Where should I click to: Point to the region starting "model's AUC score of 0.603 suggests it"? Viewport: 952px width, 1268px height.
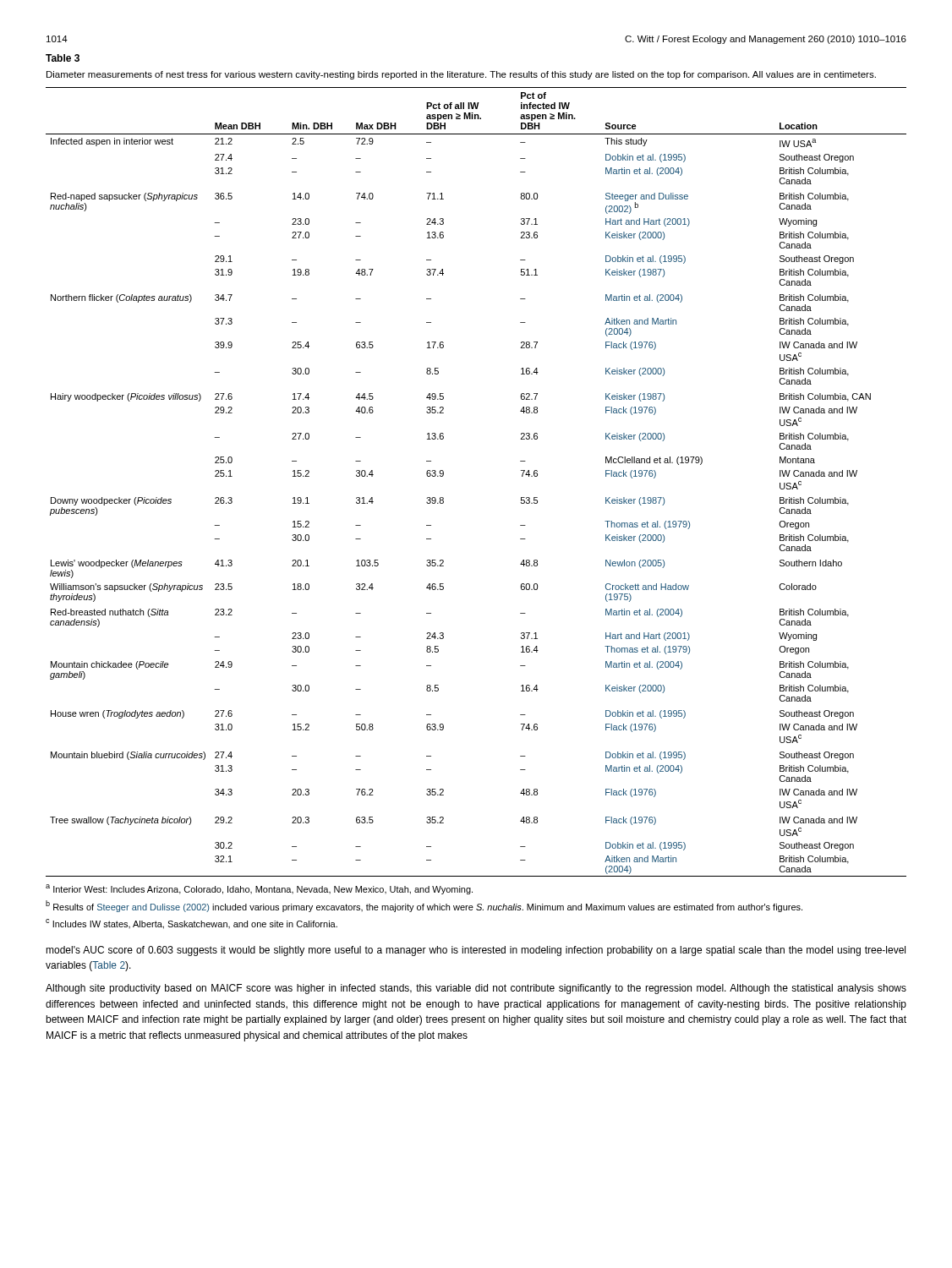(x=476, y=993)
